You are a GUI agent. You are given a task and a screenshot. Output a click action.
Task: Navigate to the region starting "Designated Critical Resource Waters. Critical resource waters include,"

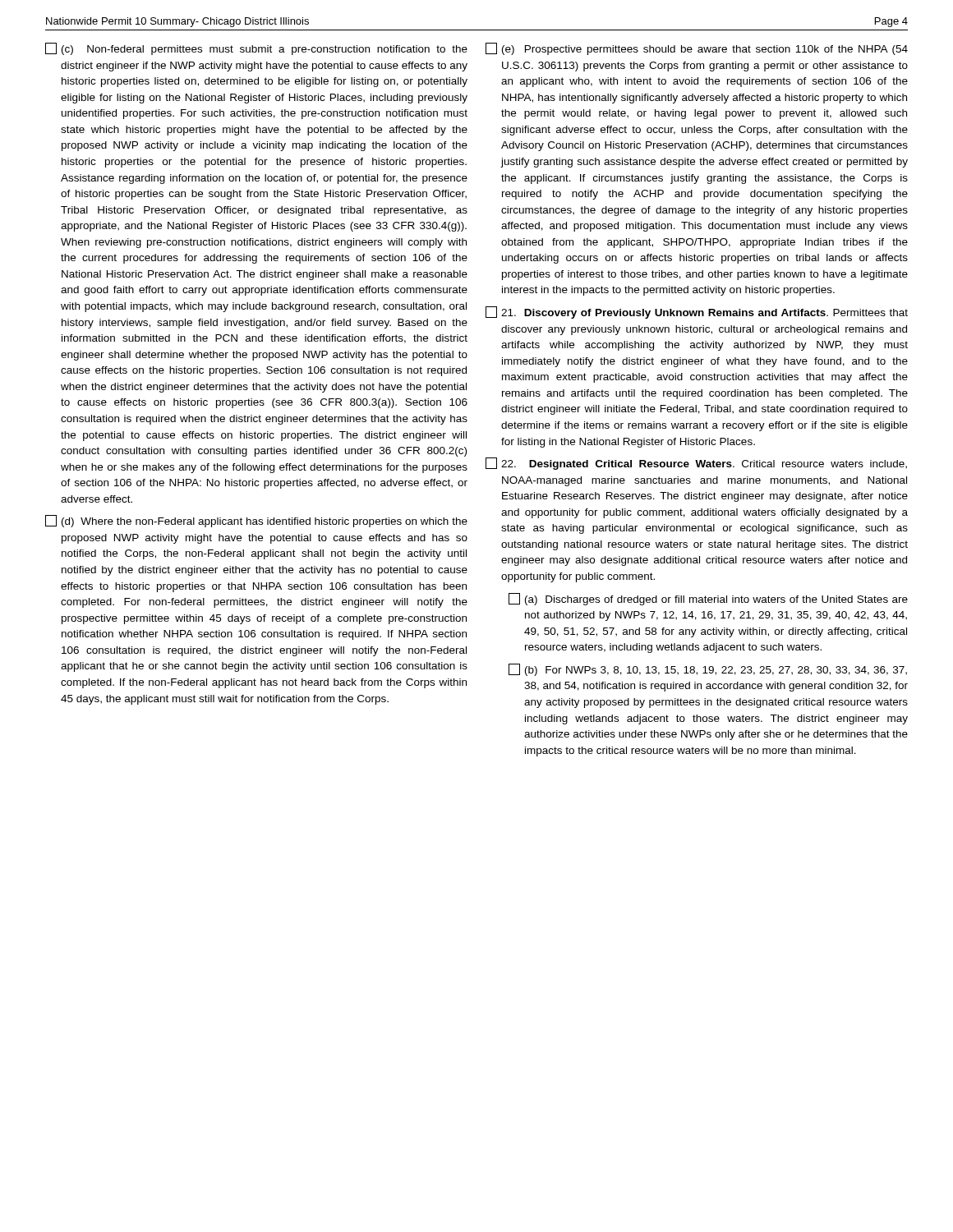click(x=697, y=520)
